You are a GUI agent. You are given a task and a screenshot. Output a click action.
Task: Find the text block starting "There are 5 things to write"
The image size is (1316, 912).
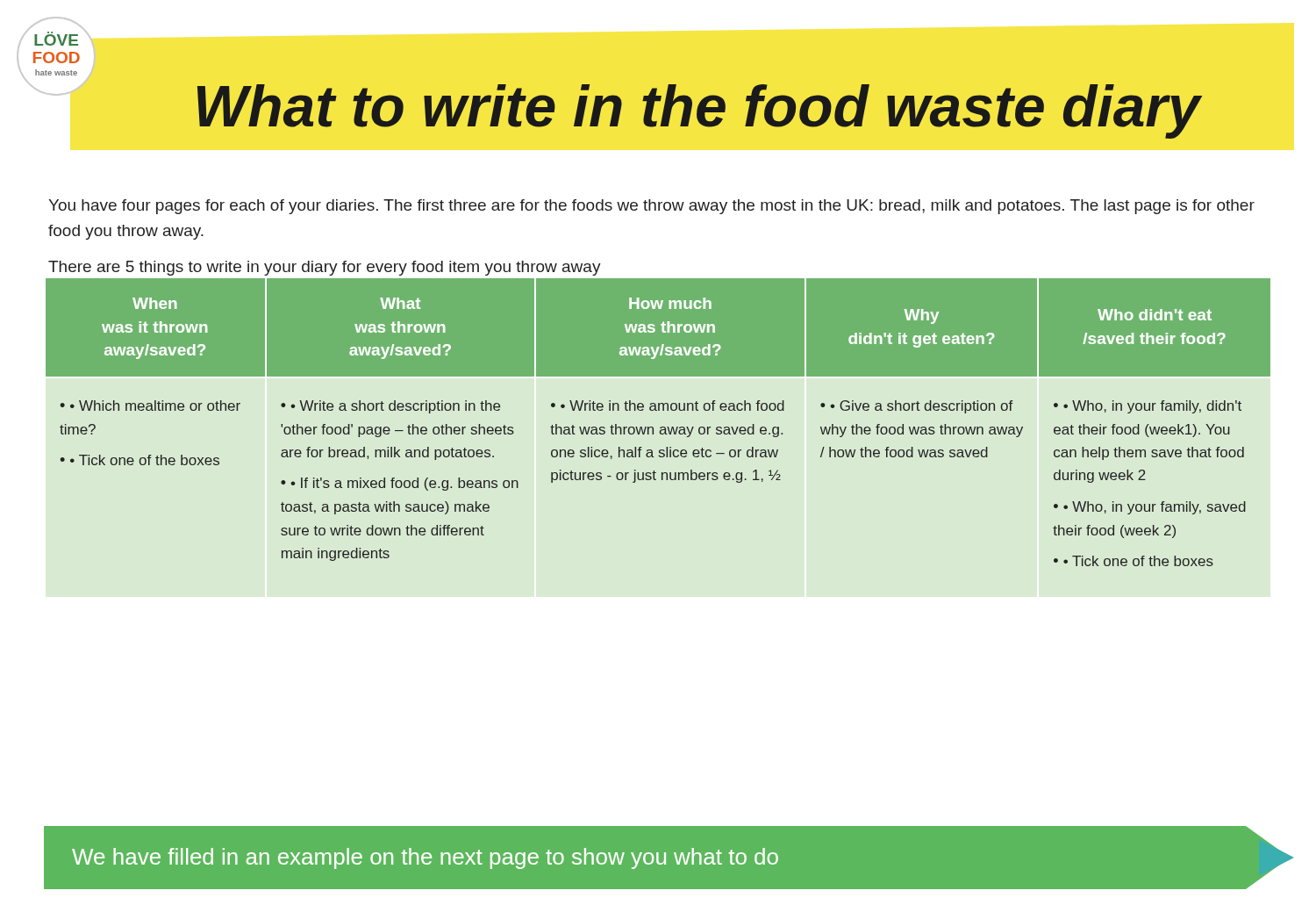coord(658,267)
